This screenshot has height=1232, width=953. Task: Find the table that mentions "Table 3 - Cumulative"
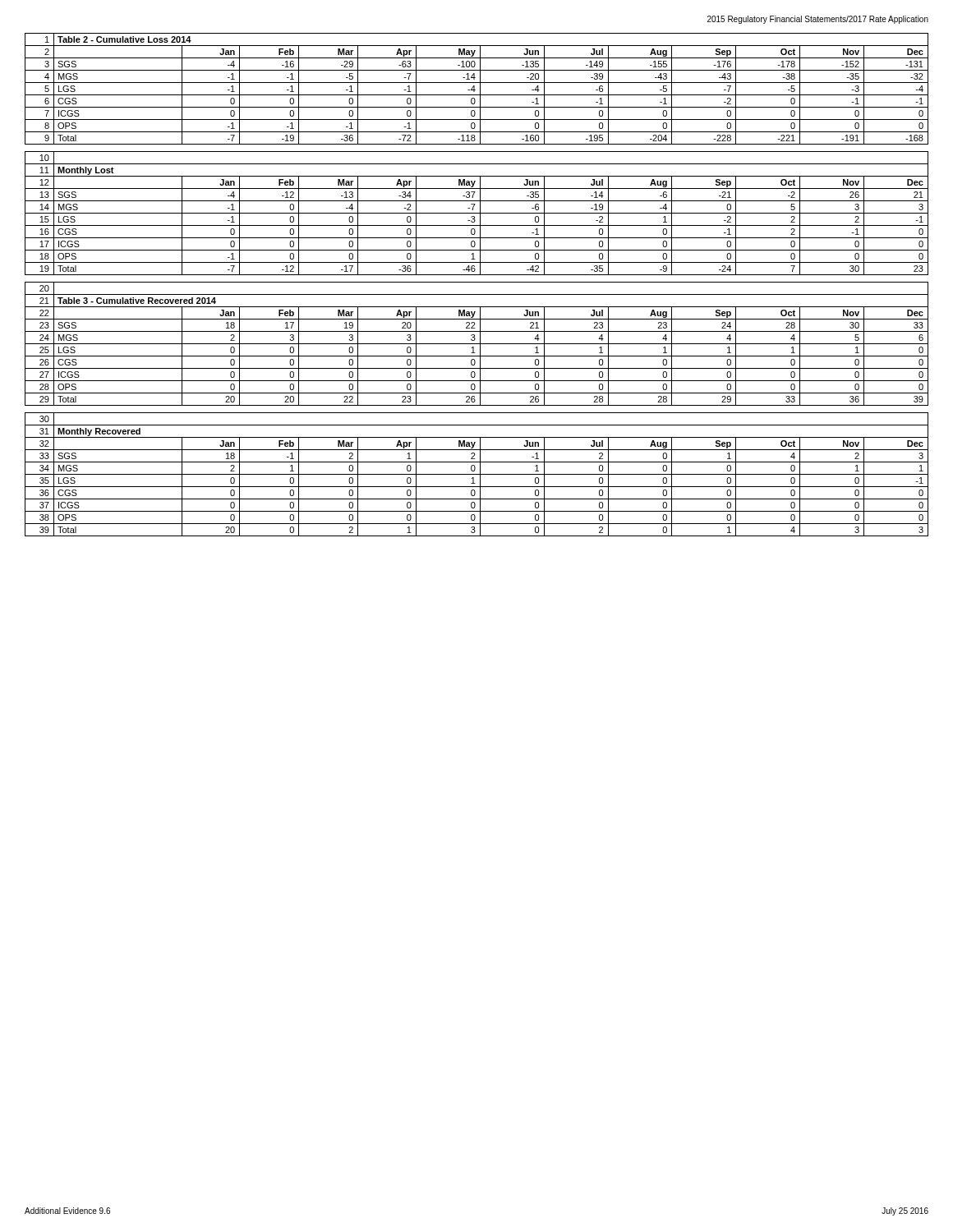(x=476, y=285)
